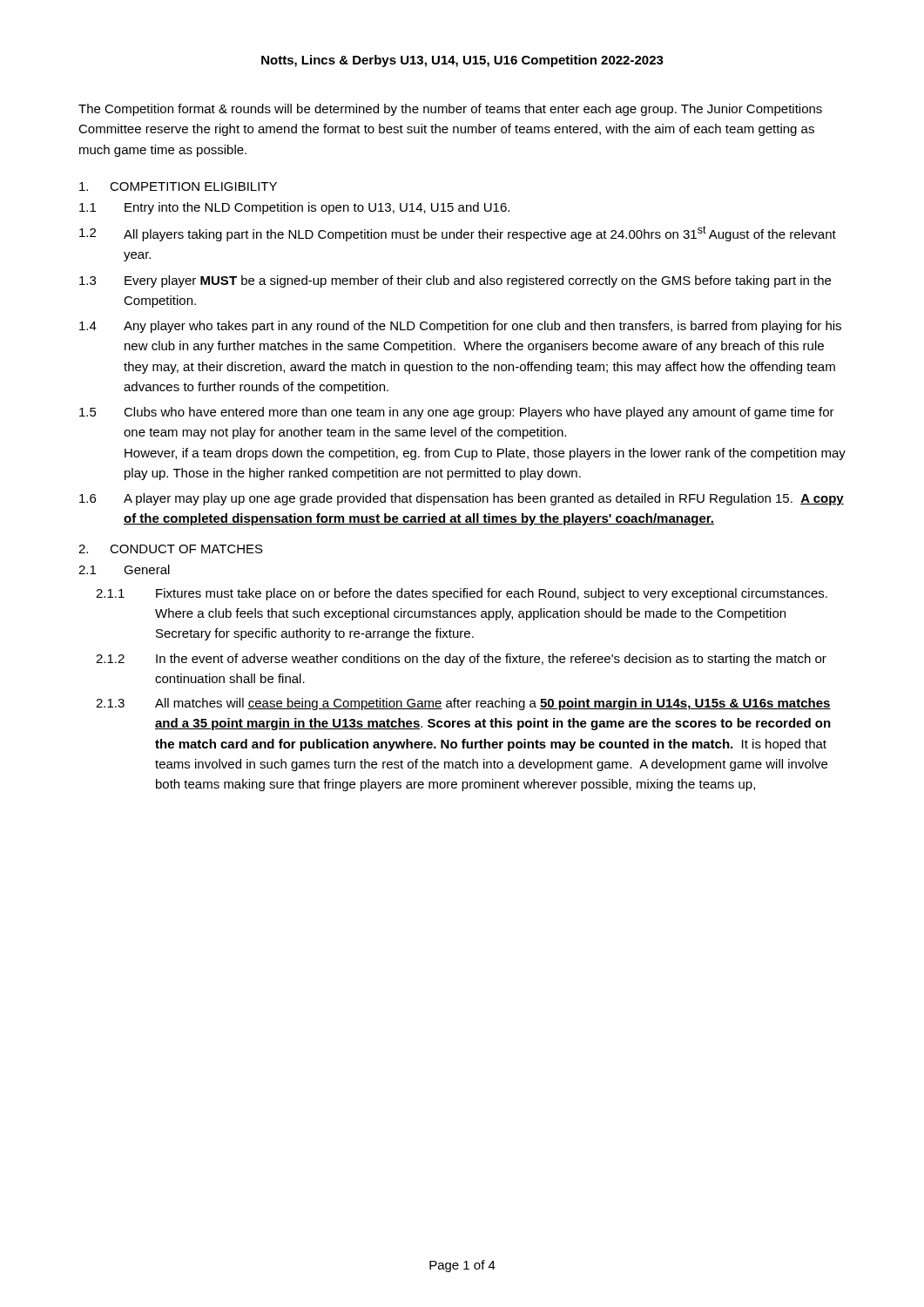This screenshot has height=1307, width=924.
Task: Locate the element starting "2.1.3 All matches will cease being a Competition"
Action: point(462,743)
